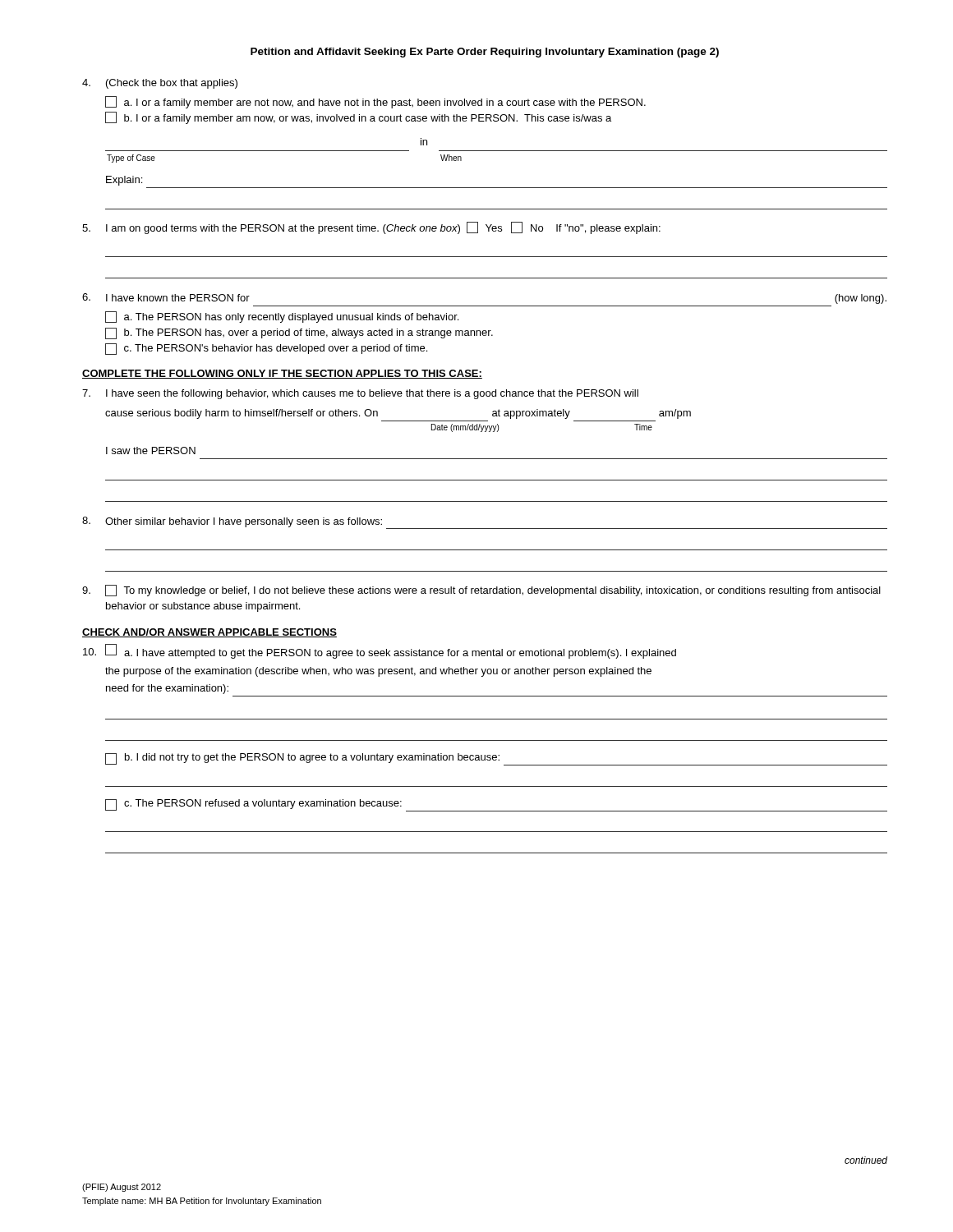This screenshot has height=1232, width=953.
Task: Point to the block beginning "10. a. I have attempted to get"
Action: click(485, 749)
